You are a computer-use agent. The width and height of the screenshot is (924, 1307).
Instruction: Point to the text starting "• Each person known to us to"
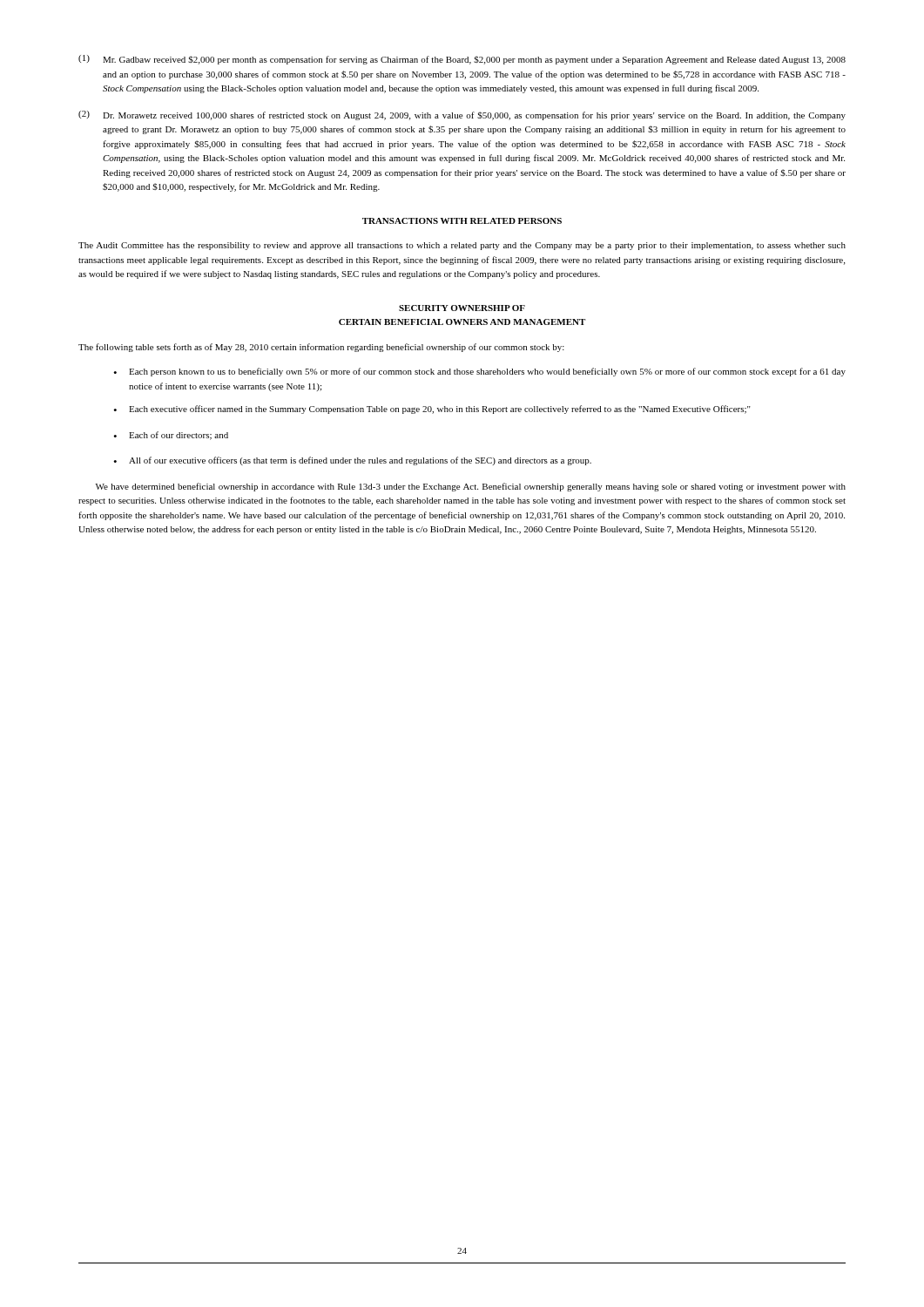tap(479, 379)
